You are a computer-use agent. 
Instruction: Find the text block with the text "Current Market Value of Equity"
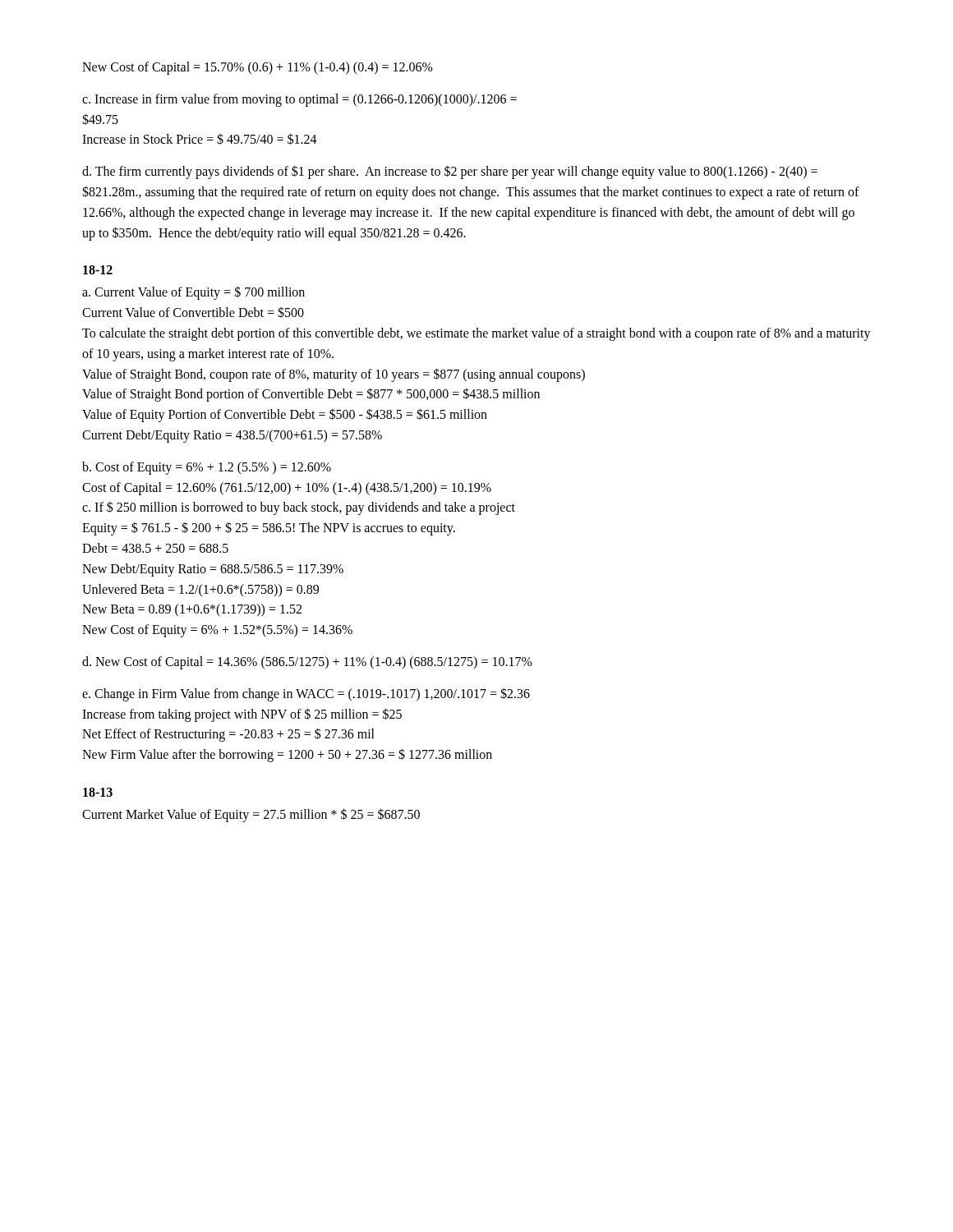(251, 814)
